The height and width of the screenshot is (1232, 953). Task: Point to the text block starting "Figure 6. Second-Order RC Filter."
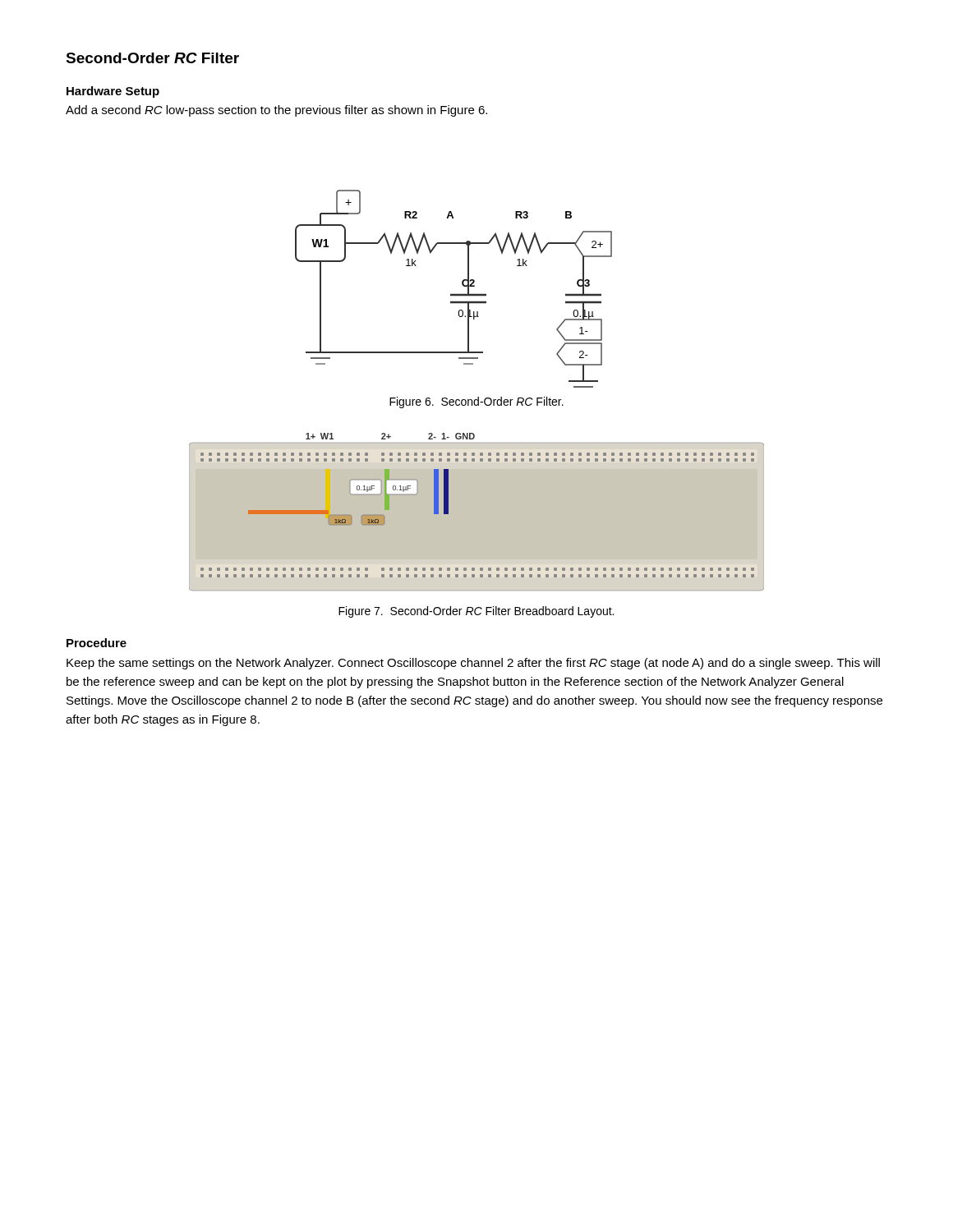coord(476,401)
